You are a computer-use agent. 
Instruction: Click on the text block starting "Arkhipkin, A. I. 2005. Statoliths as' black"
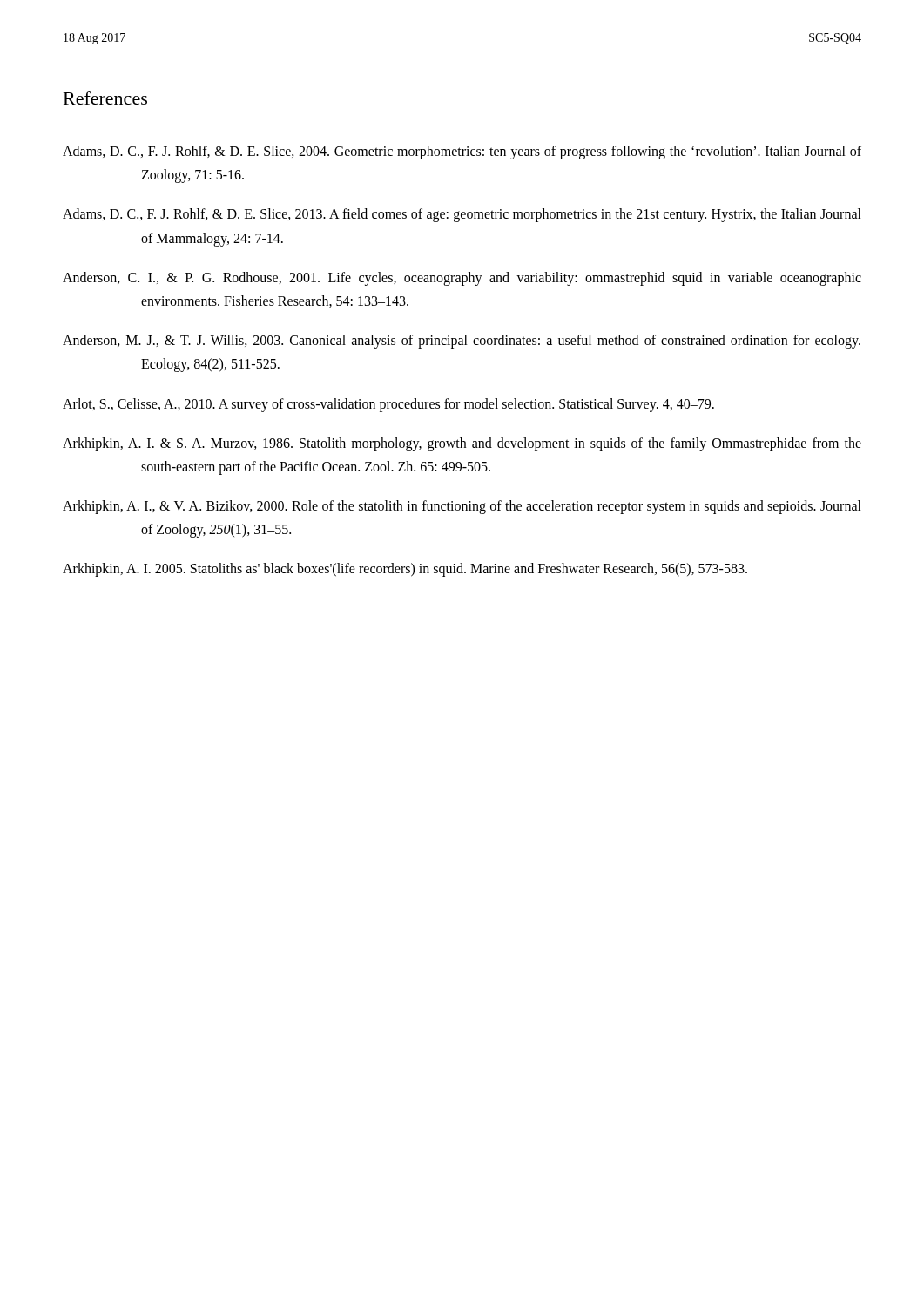[405, 569]
